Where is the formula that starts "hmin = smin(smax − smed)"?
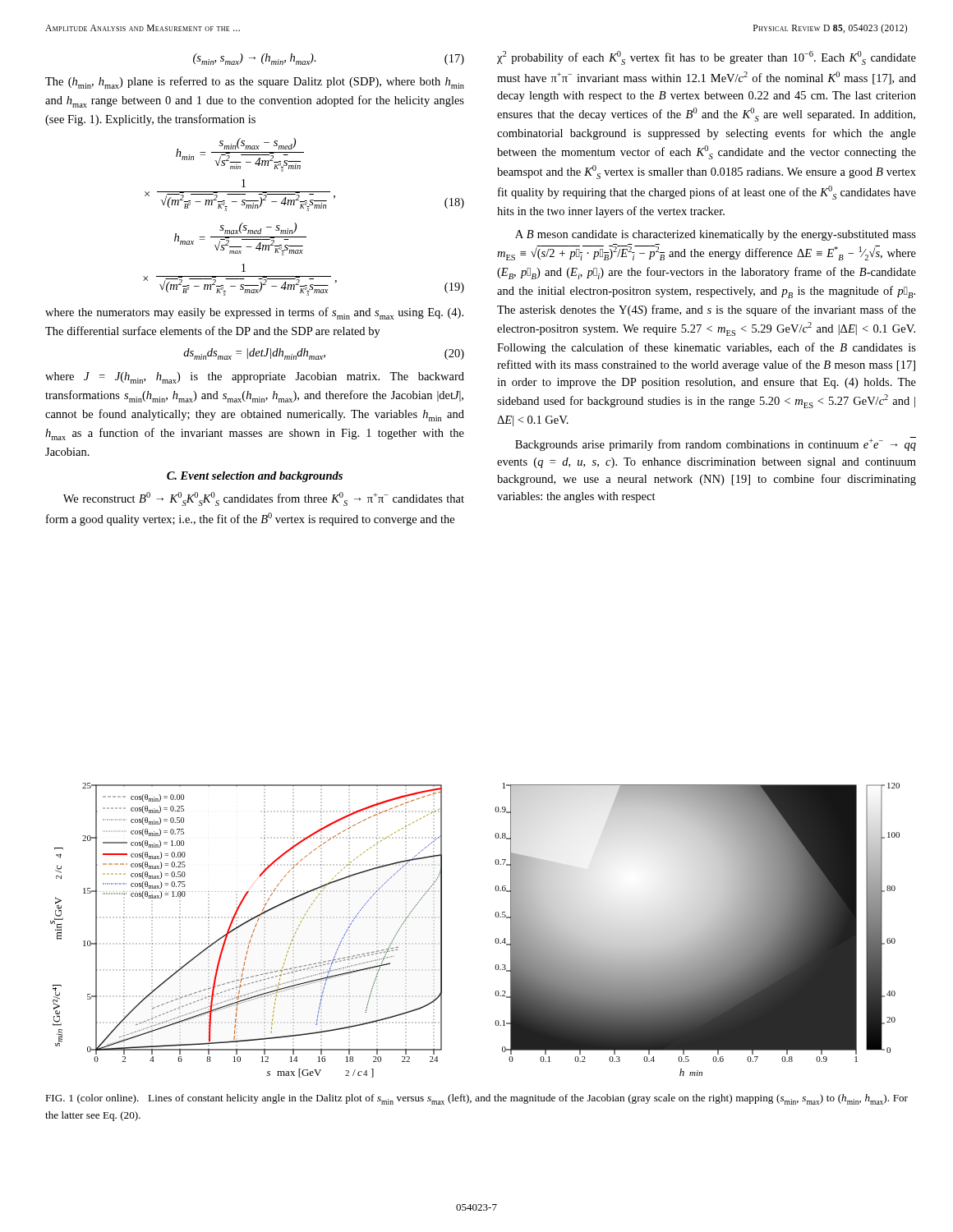953x1232 pixels. click(255, 174)
